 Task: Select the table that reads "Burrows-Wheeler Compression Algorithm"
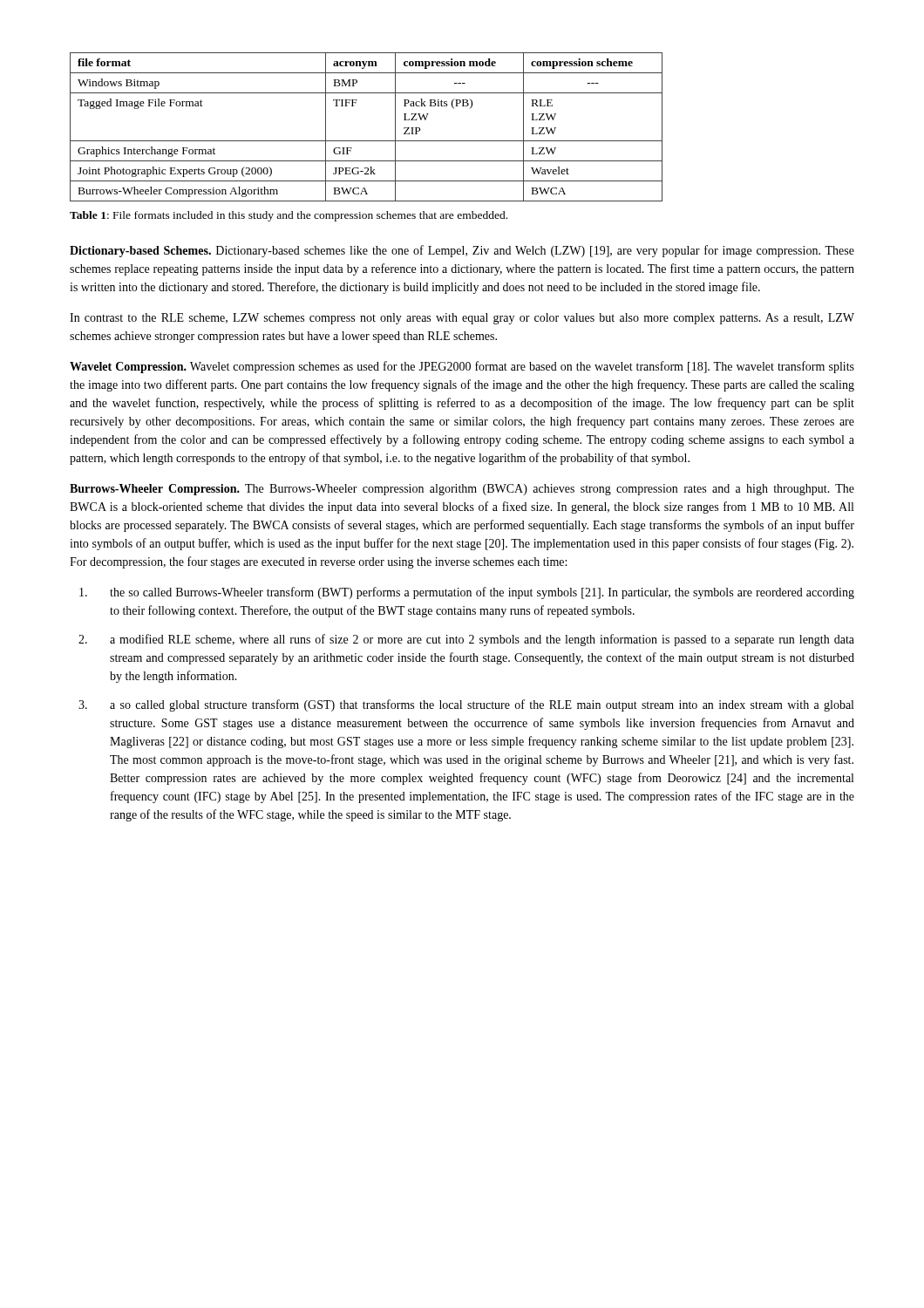coord(462,127)
